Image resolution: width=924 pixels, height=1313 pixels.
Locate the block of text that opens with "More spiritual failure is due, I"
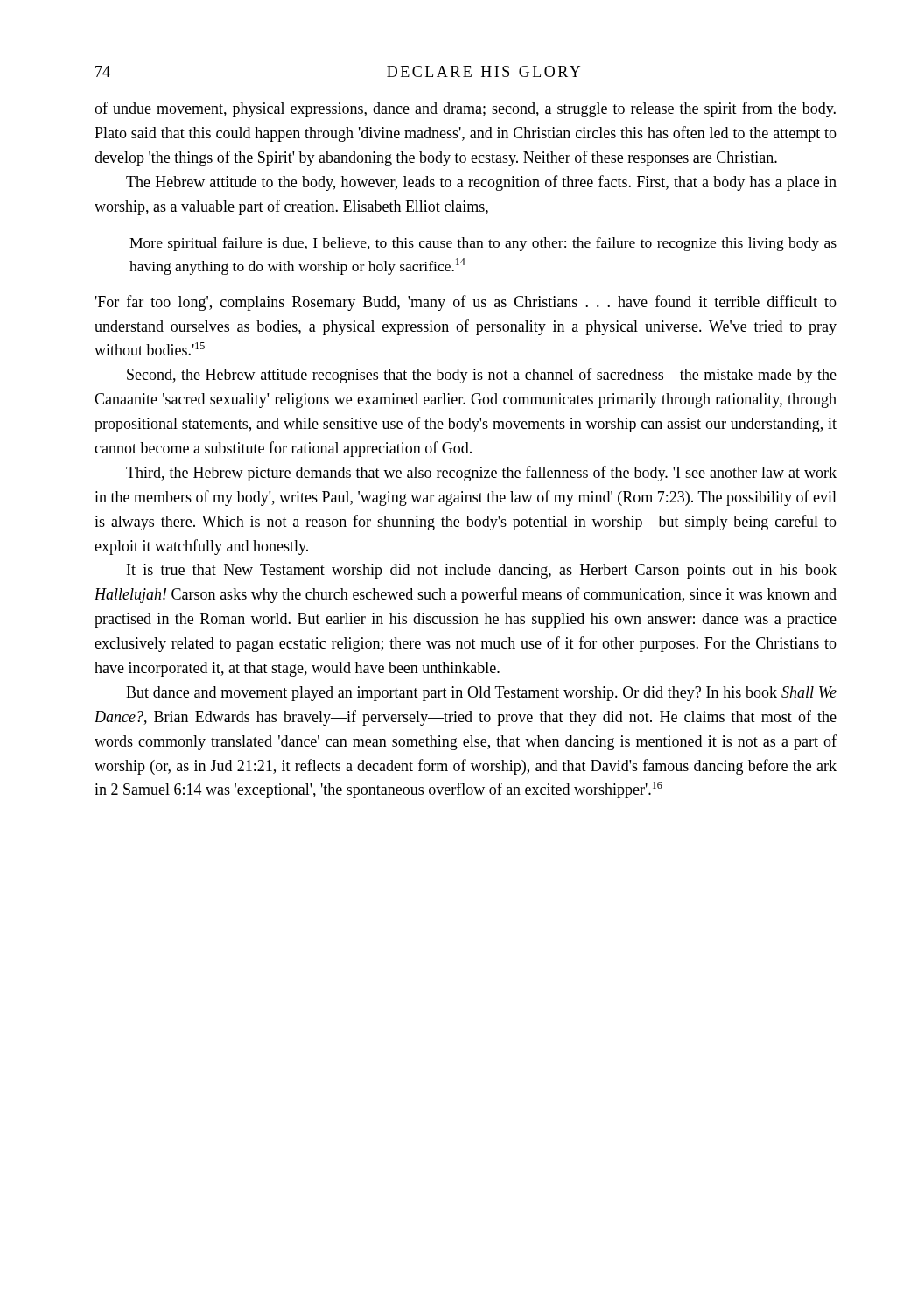(483, 255)
